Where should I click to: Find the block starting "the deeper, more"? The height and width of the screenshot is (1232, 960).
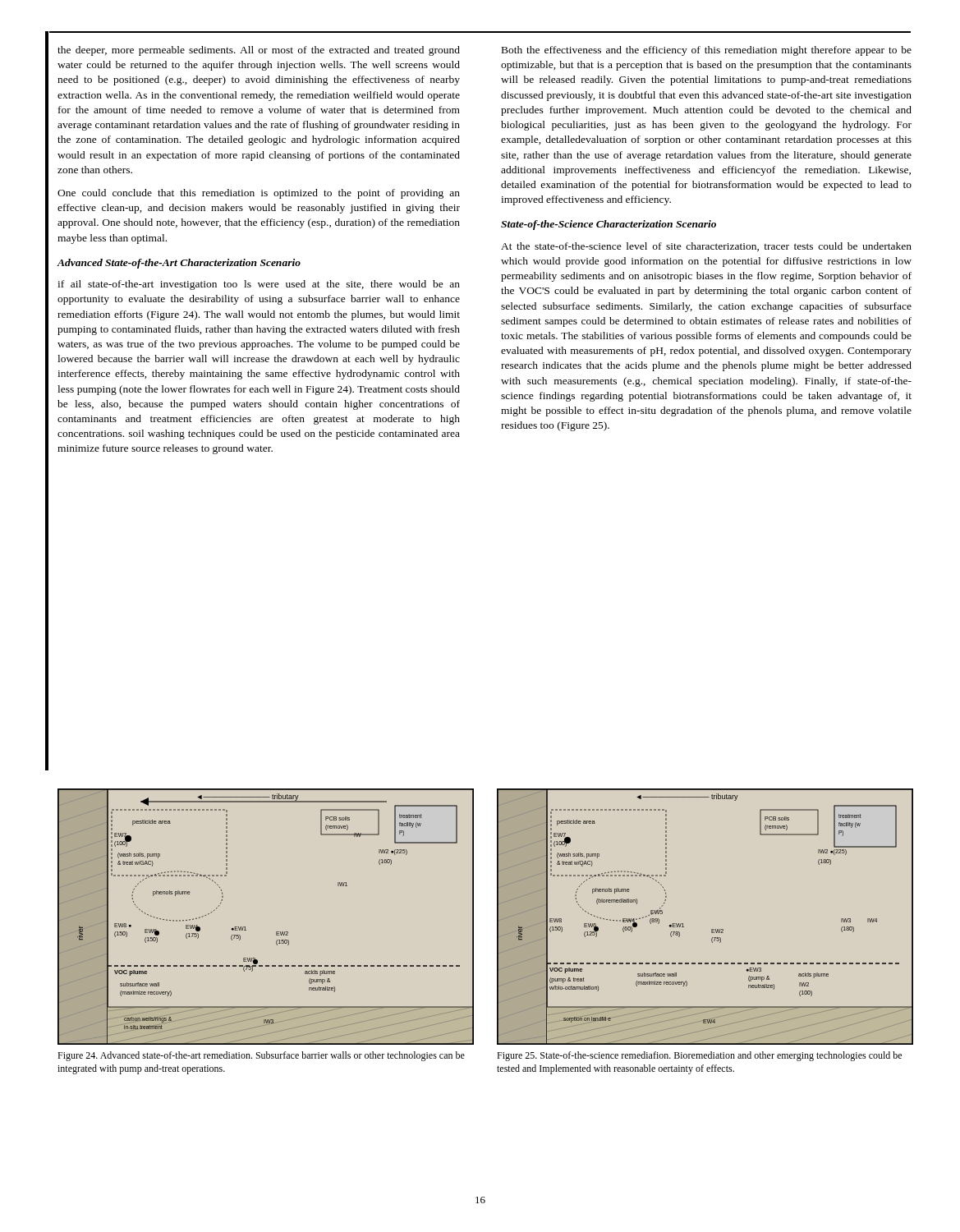click(259, 110)
